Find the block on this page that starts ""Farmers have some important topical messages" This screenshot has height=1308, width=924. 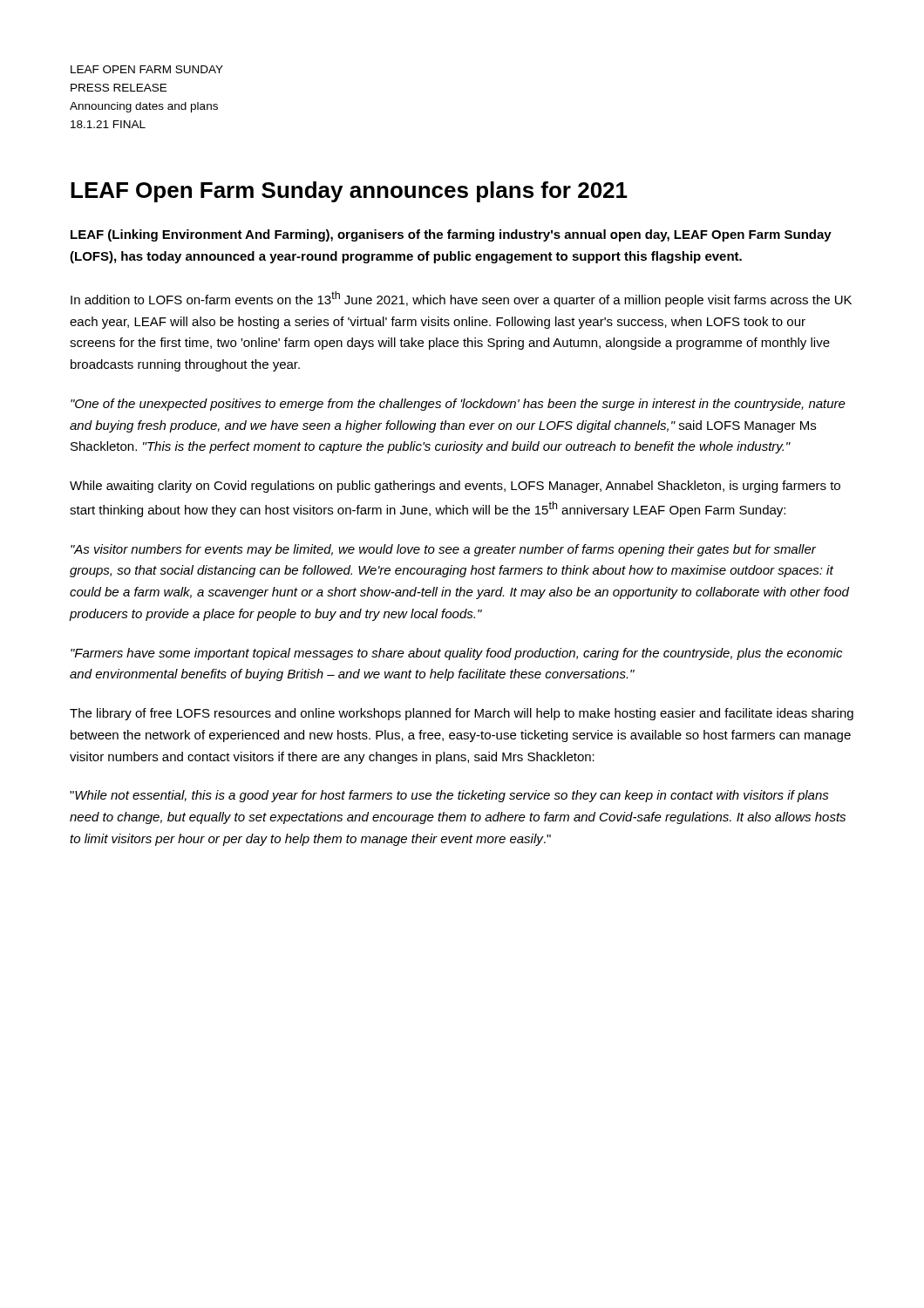(456, 663)
